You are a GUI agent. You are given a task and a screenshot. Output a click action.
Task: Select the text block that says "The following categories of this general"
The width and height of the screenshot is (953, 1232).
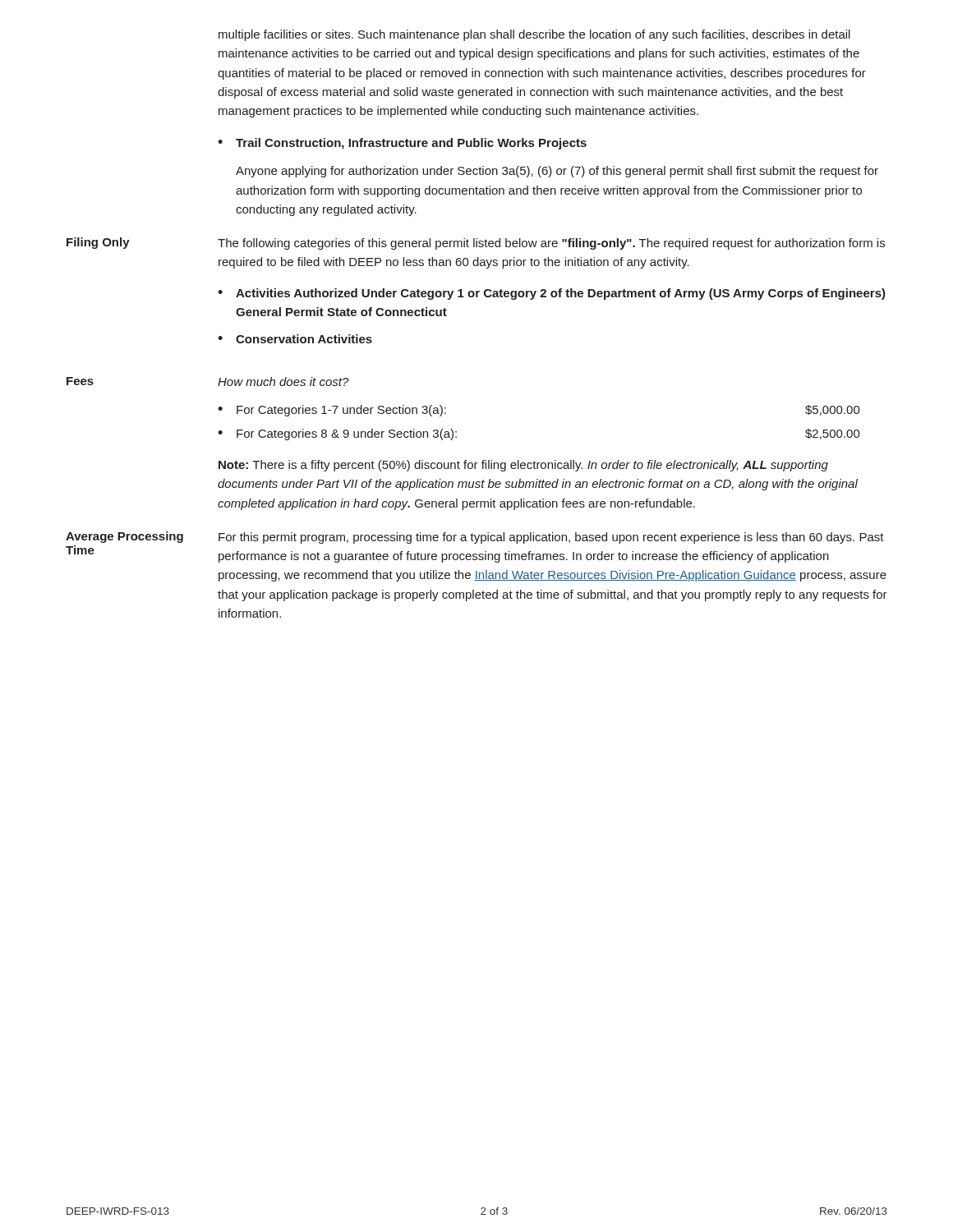(552, 252)
